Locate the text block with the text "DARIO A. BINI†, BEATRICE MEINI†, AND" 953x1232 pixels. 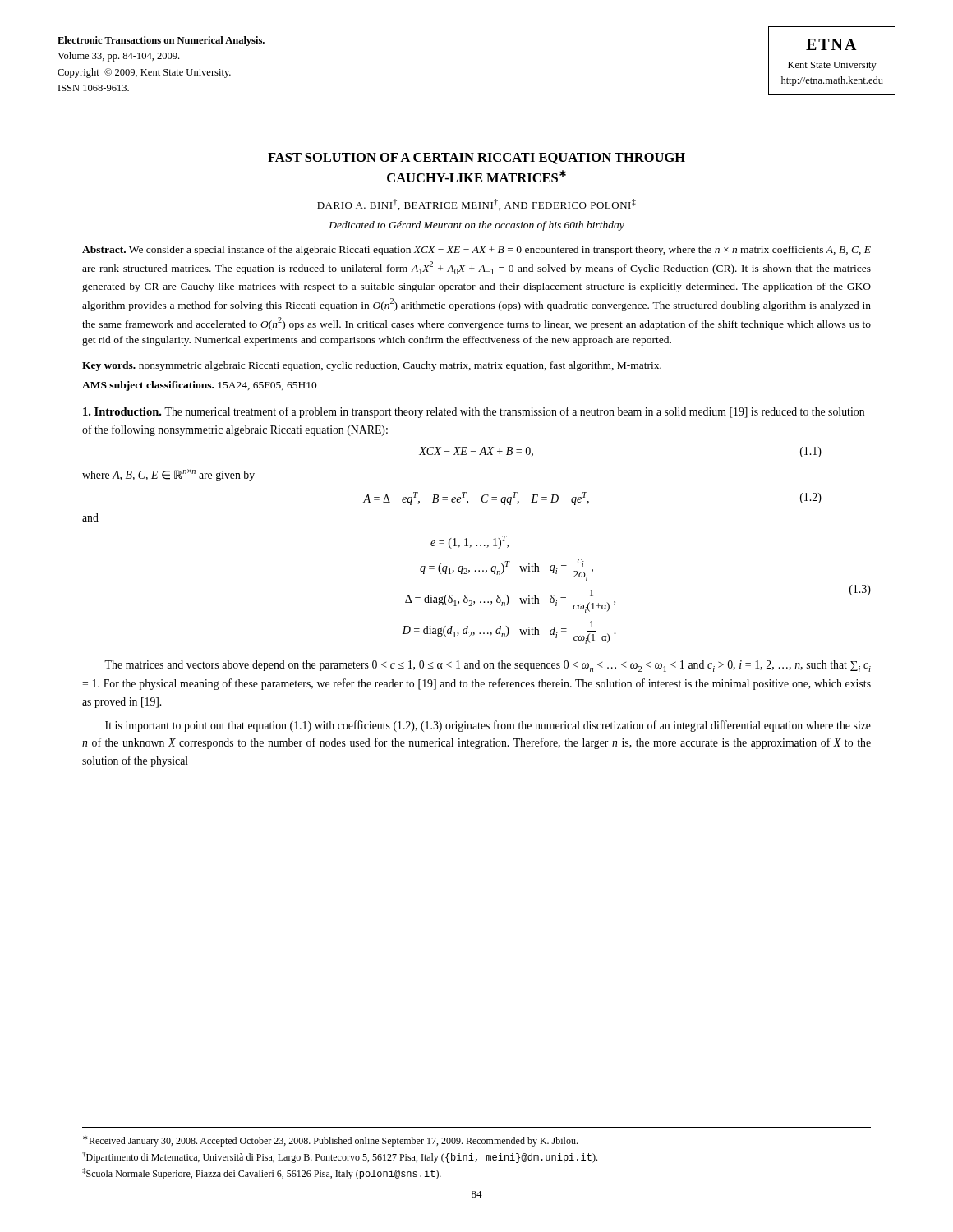476,204
